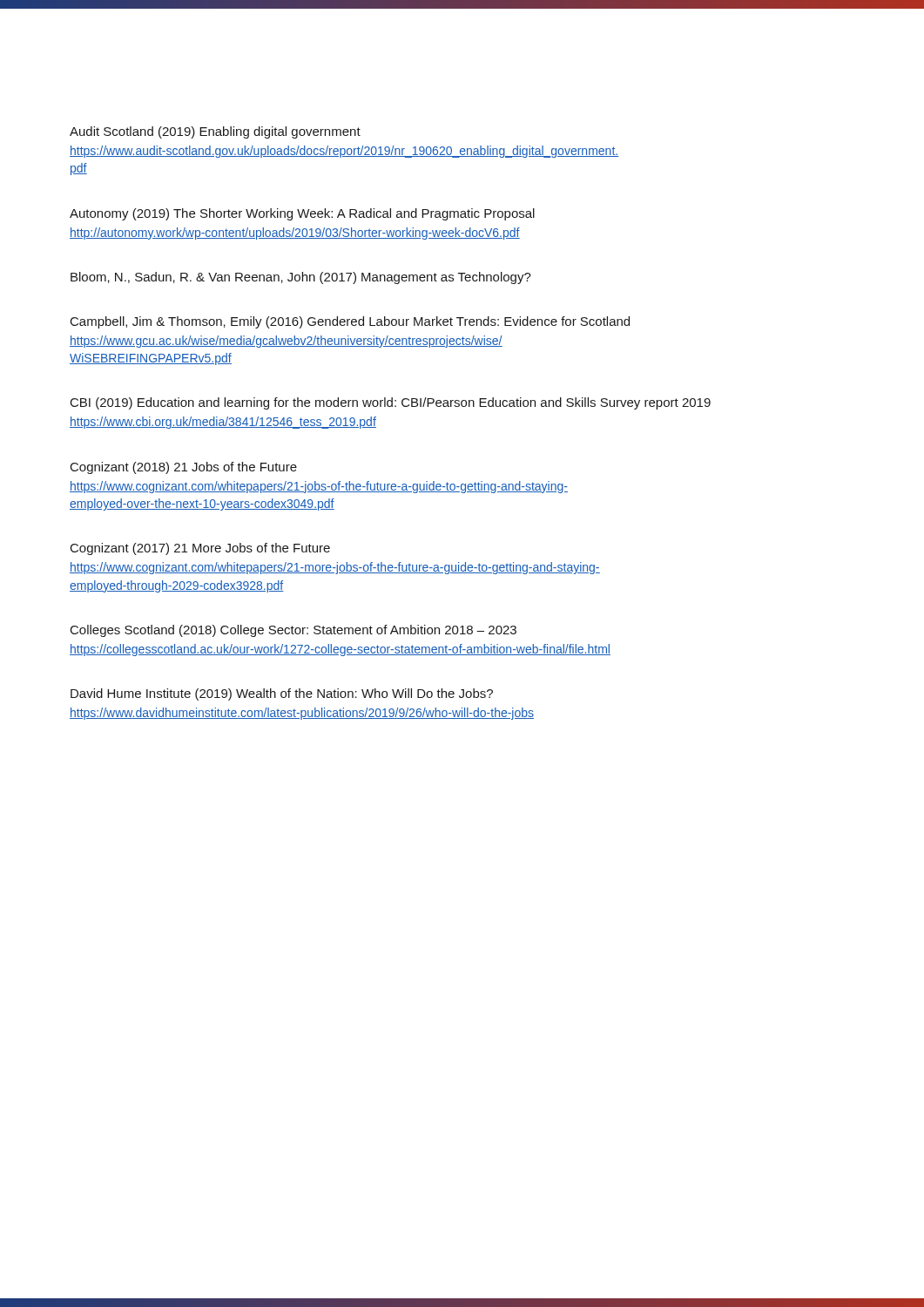924x1307 pixels.
Task: Find the block starting "David Hume Institute (2019) Wealth"
Action: point(462,703)
